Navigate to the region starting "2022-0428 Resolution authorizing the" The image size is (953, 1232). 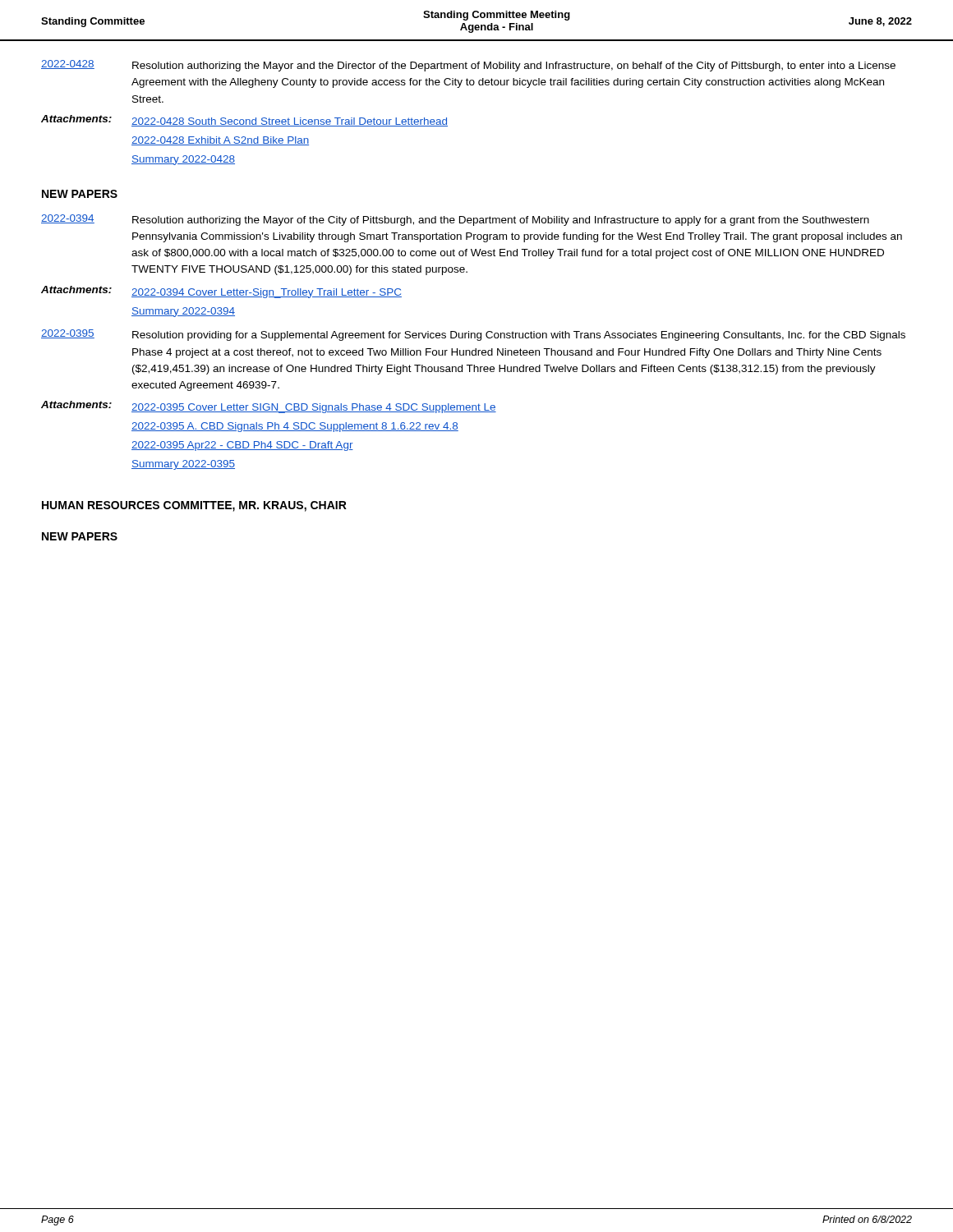click(x=476, y=82)
